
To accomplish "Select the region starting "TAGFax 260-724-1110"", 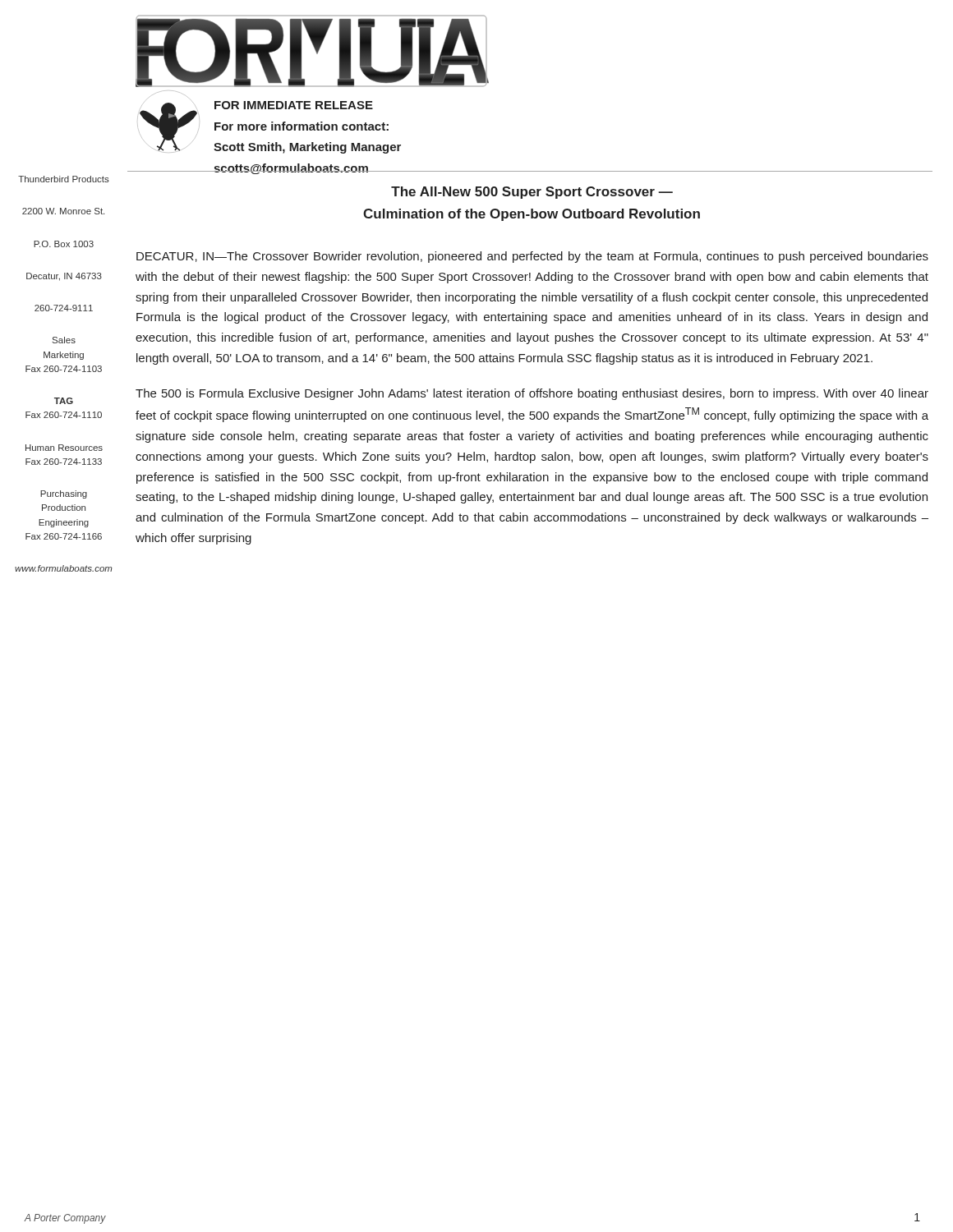I will 64,408.
